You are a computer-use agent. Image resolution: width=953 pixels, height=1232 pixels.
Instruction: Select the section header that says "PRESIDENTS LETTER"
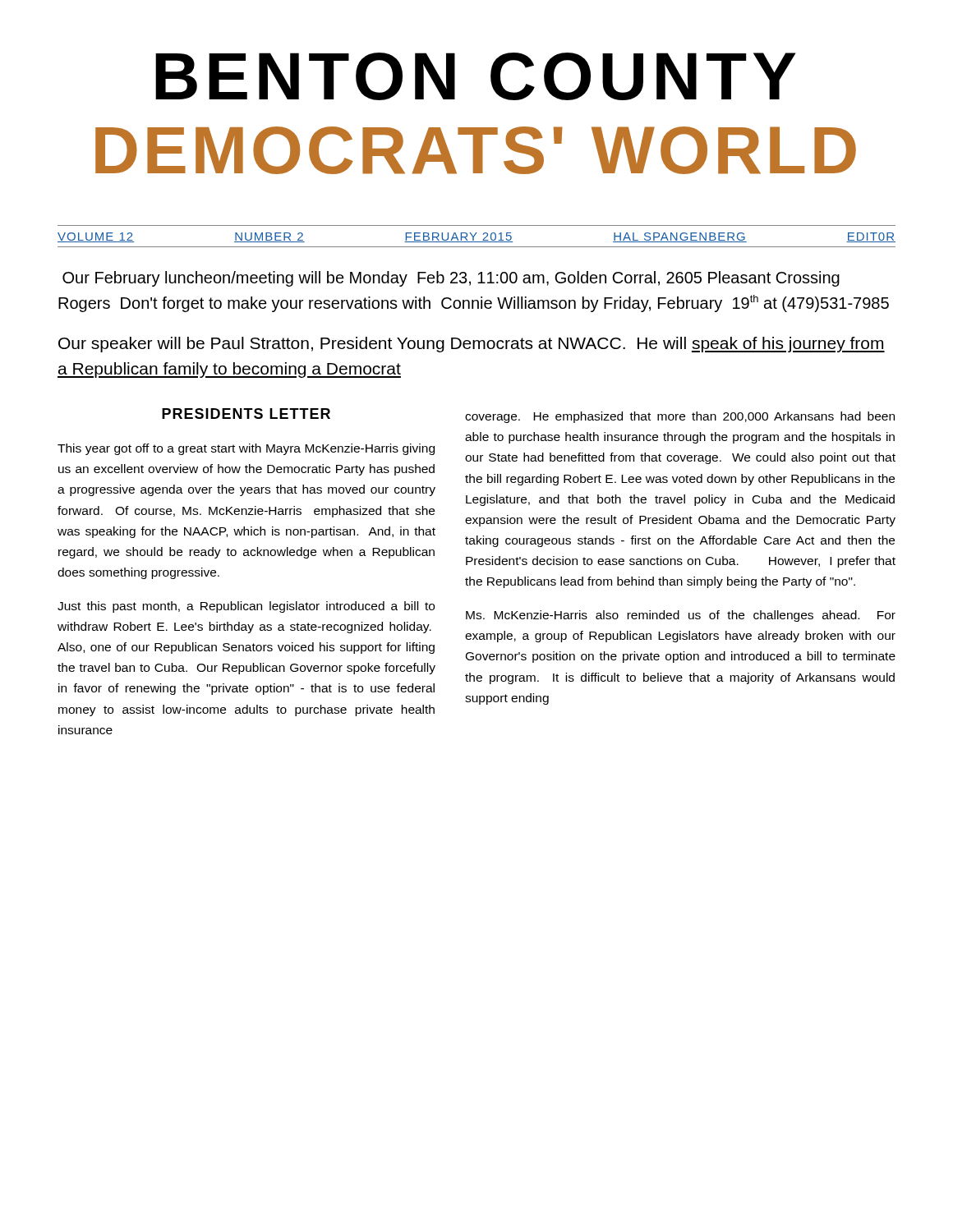click(246, 414)
